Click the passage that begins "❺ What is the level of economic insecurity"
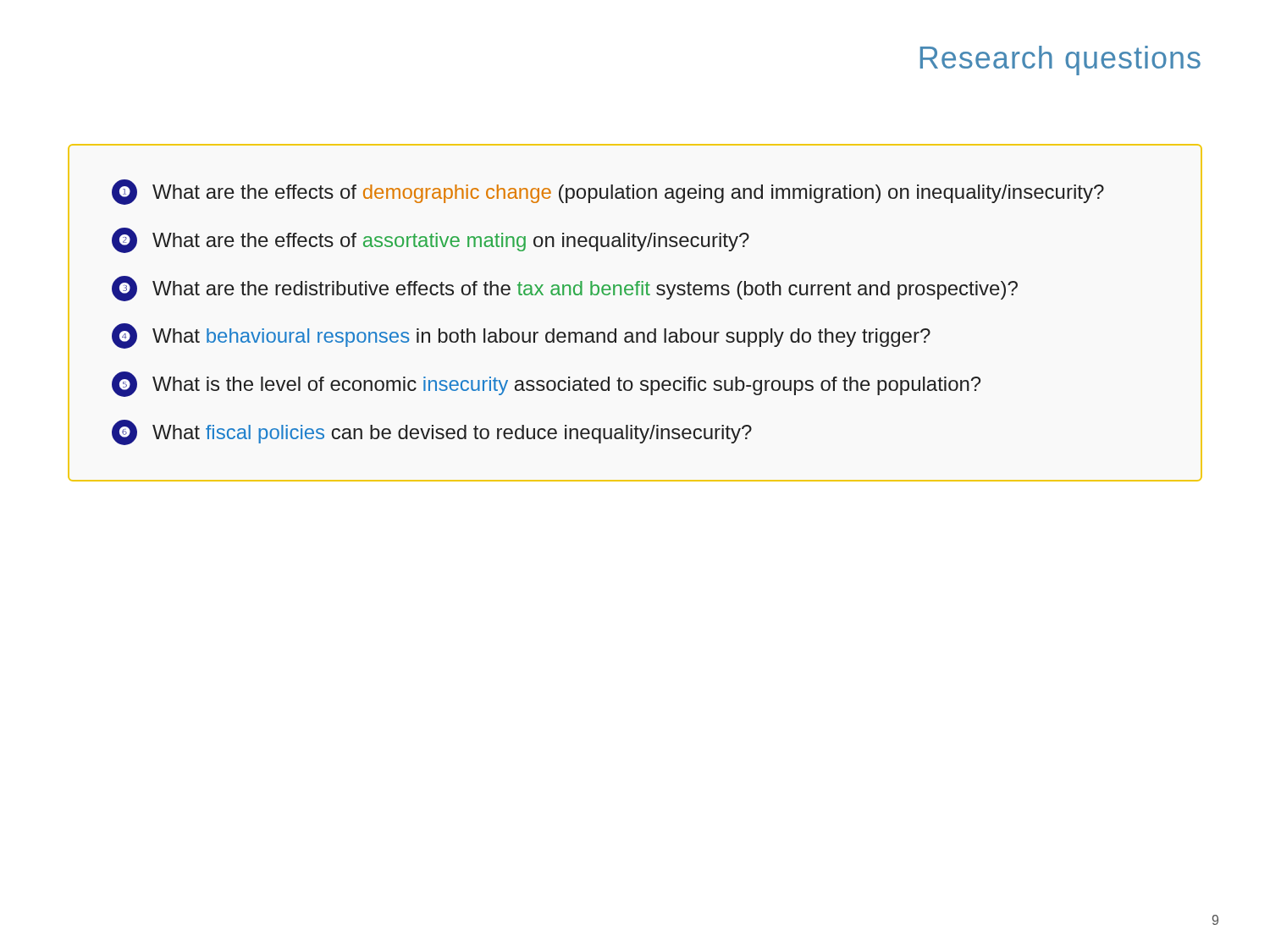Viewport: 1270px width, 952px height. tap(635, 385)
